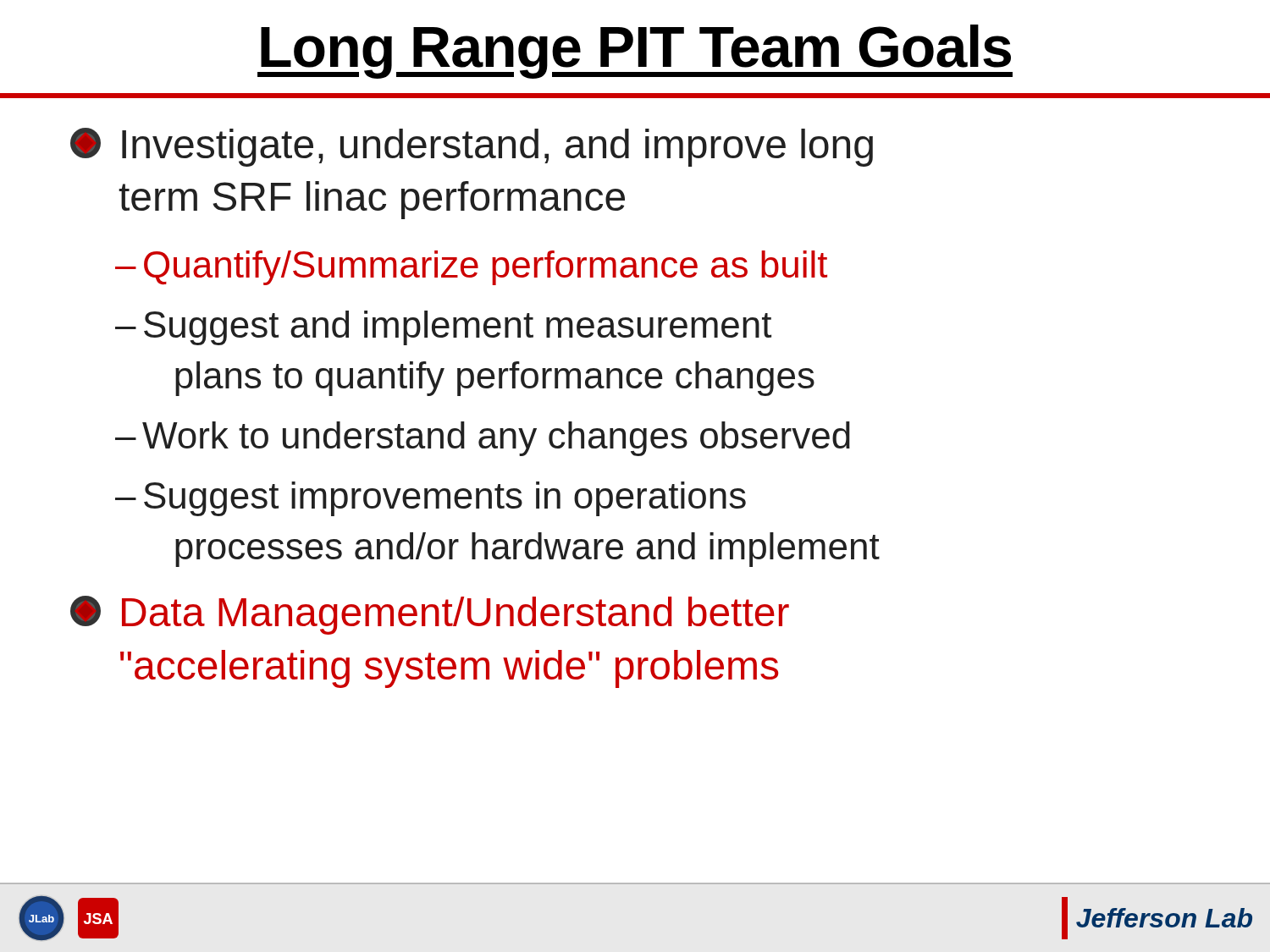Viewport: 1270px width, 952px height.
Task: Click on the title that reads "Long Range PIT Team Goals"
Action: 635,47
